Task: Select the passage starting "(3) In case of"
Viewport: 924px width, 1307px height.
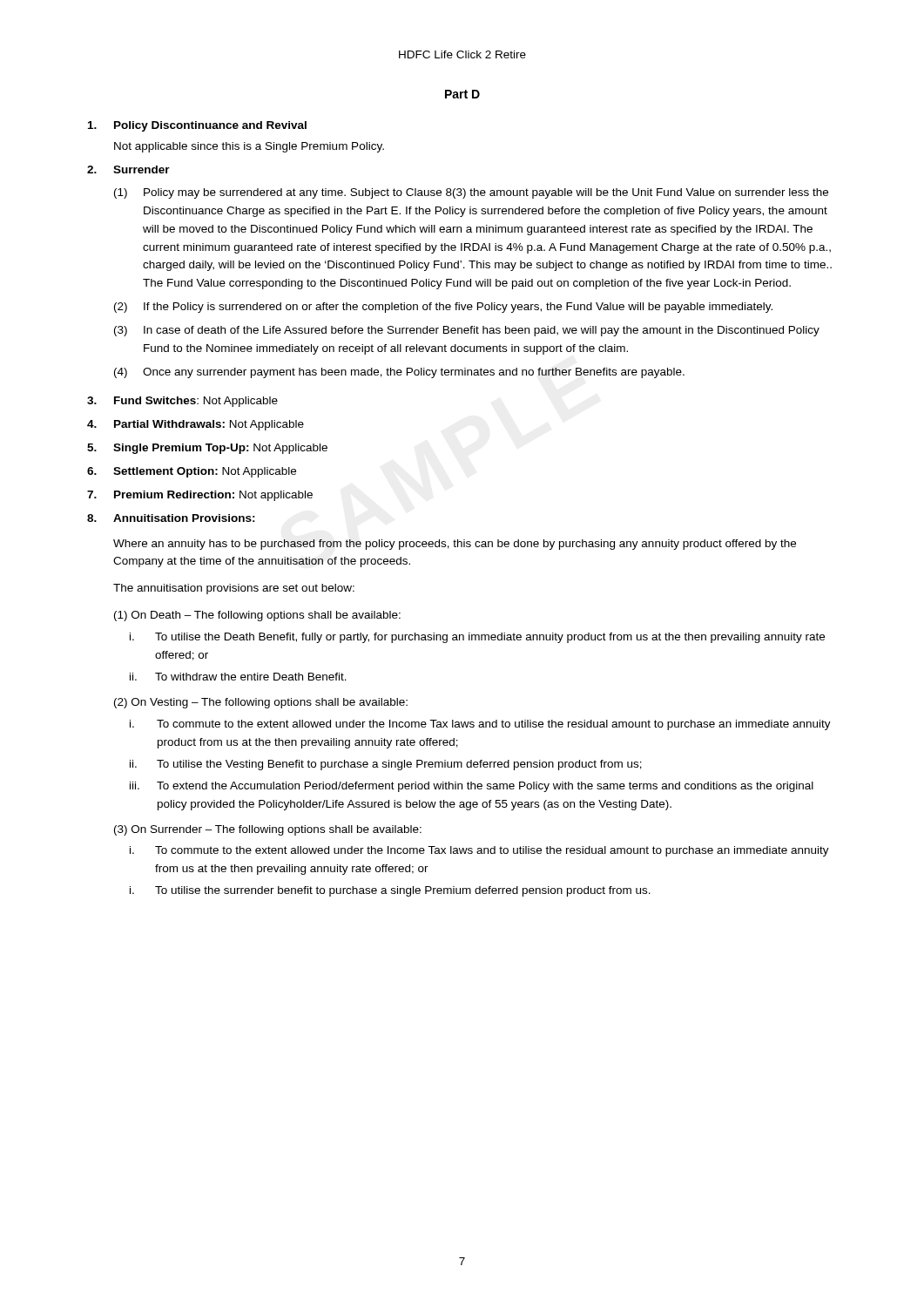Action: (475, 340)
